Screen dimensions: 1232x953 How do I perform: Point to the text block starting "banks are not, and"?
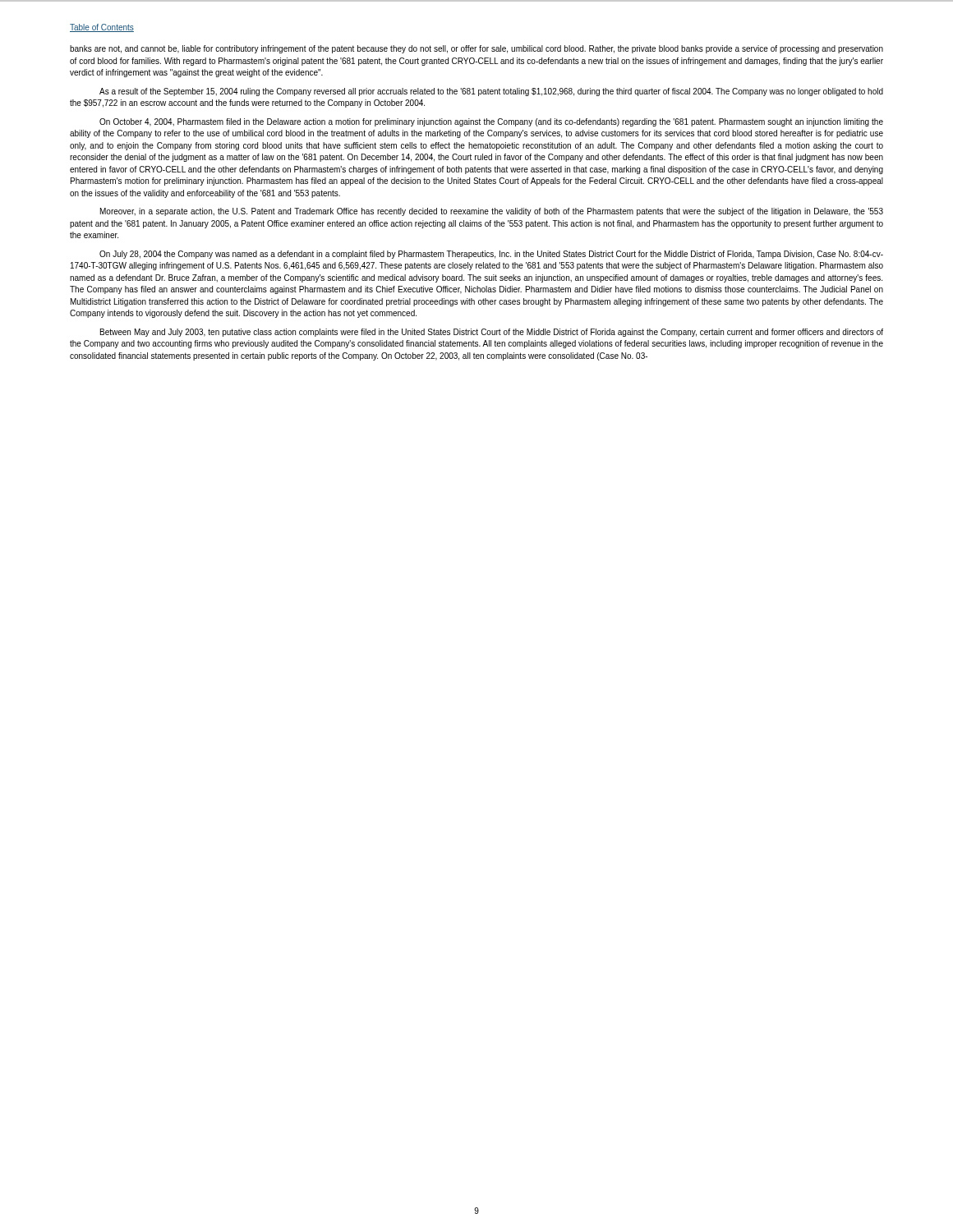[x=476, y=61]
